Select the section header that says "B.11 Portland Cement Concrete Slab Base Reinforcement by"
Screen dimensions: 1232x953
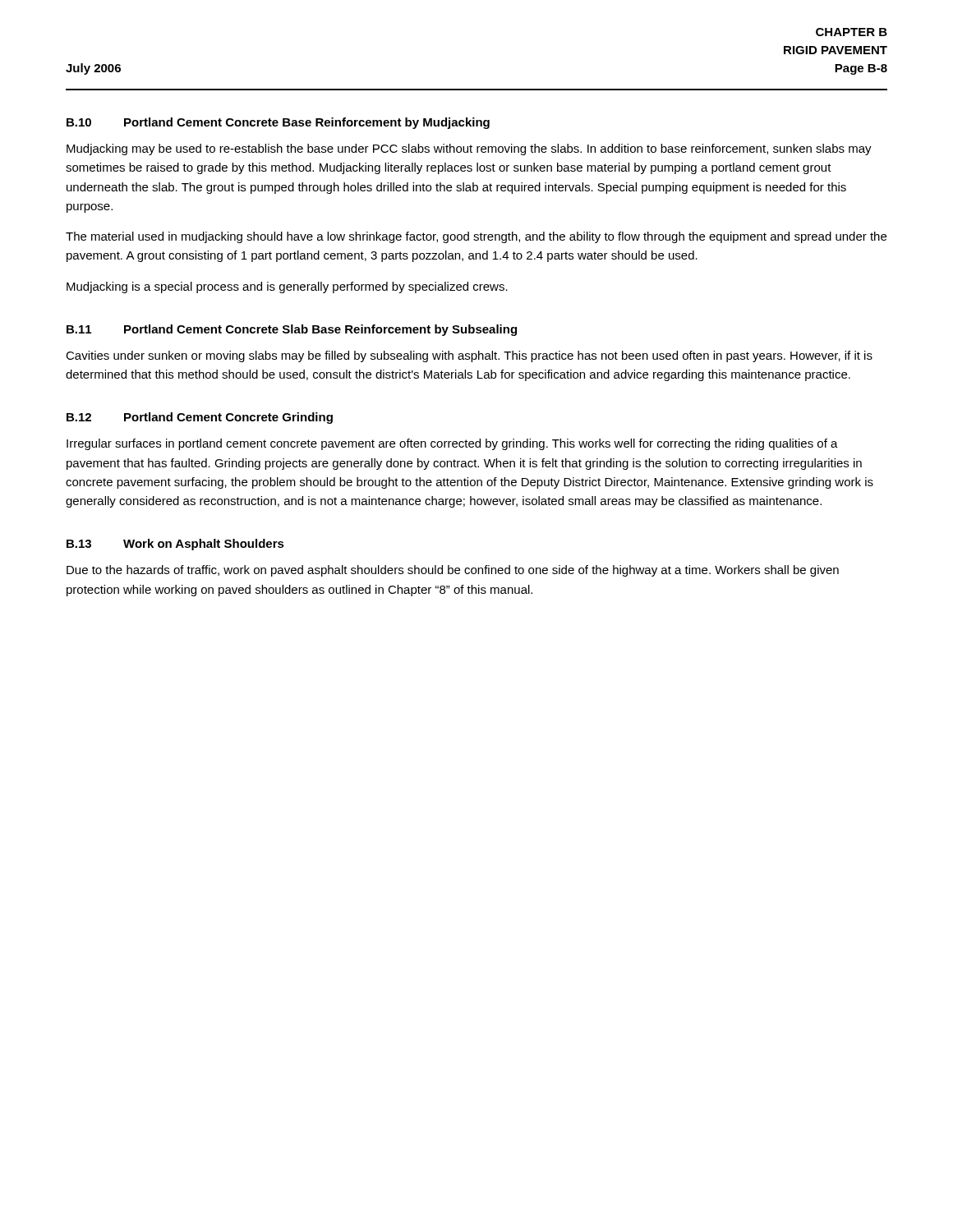coord(292,329)
